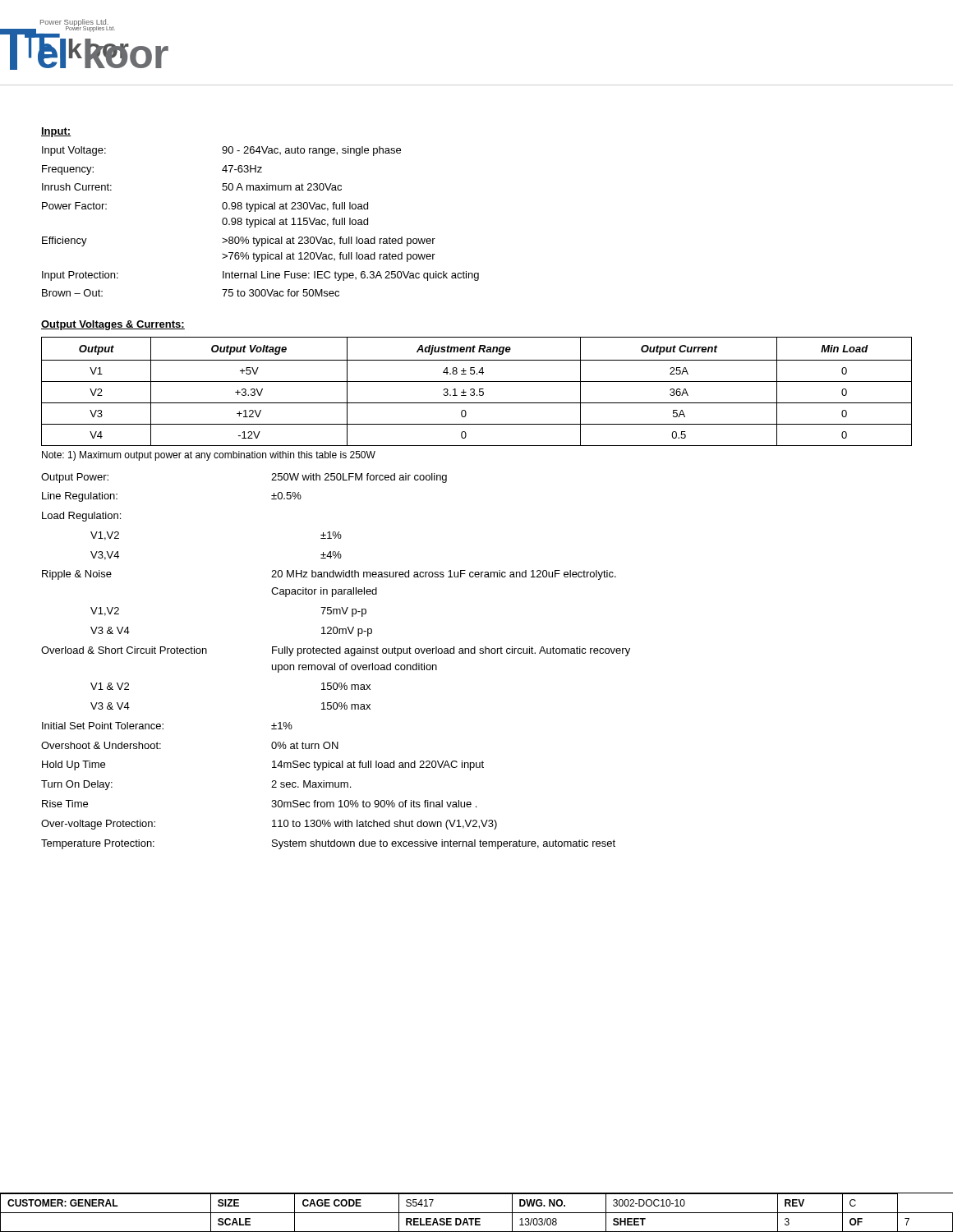Navigate to the element starting "V3,V4 ±4%"

point(111,556)
